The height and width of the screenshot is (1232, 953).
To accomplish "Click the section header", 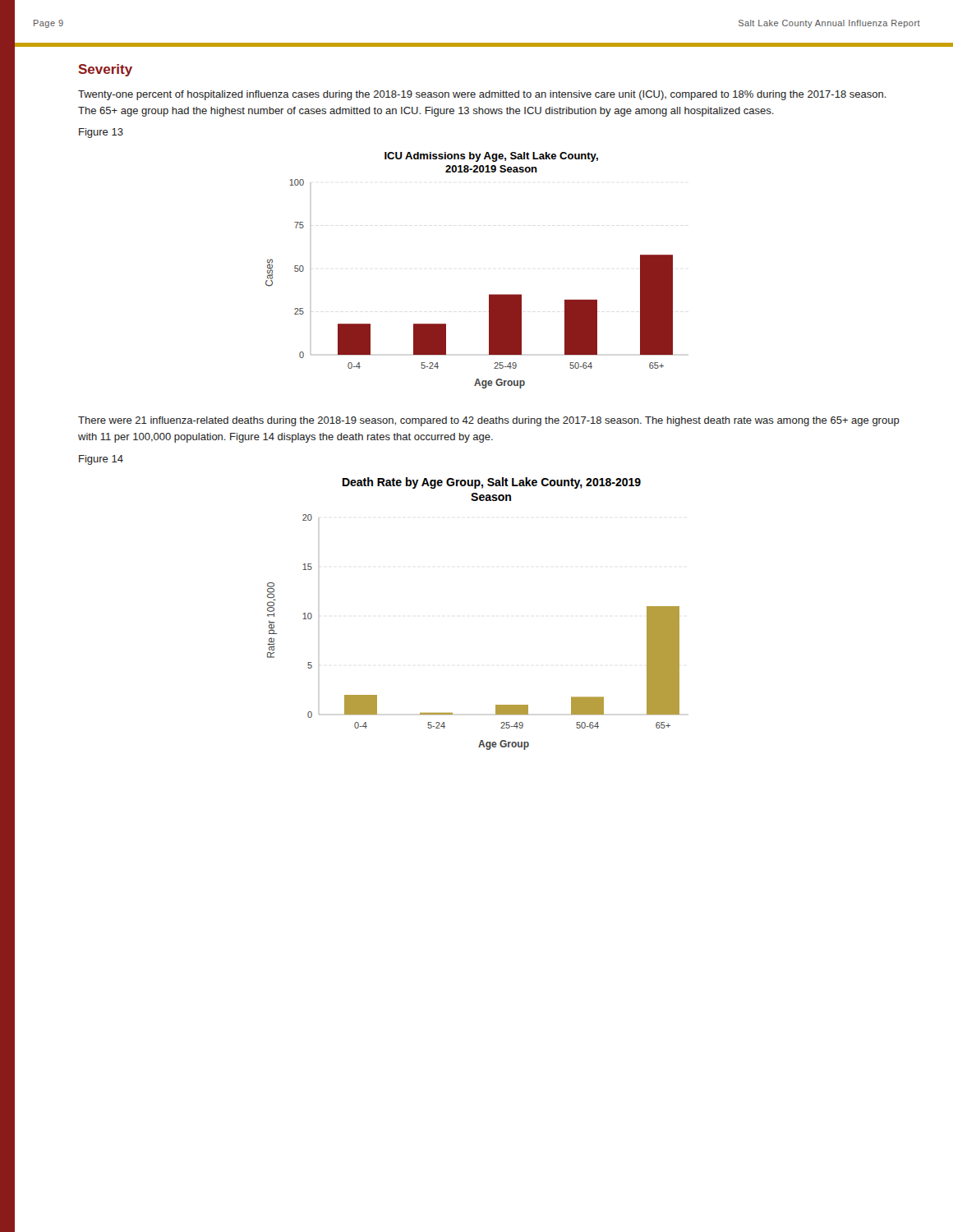I will [x=105, y=69].
